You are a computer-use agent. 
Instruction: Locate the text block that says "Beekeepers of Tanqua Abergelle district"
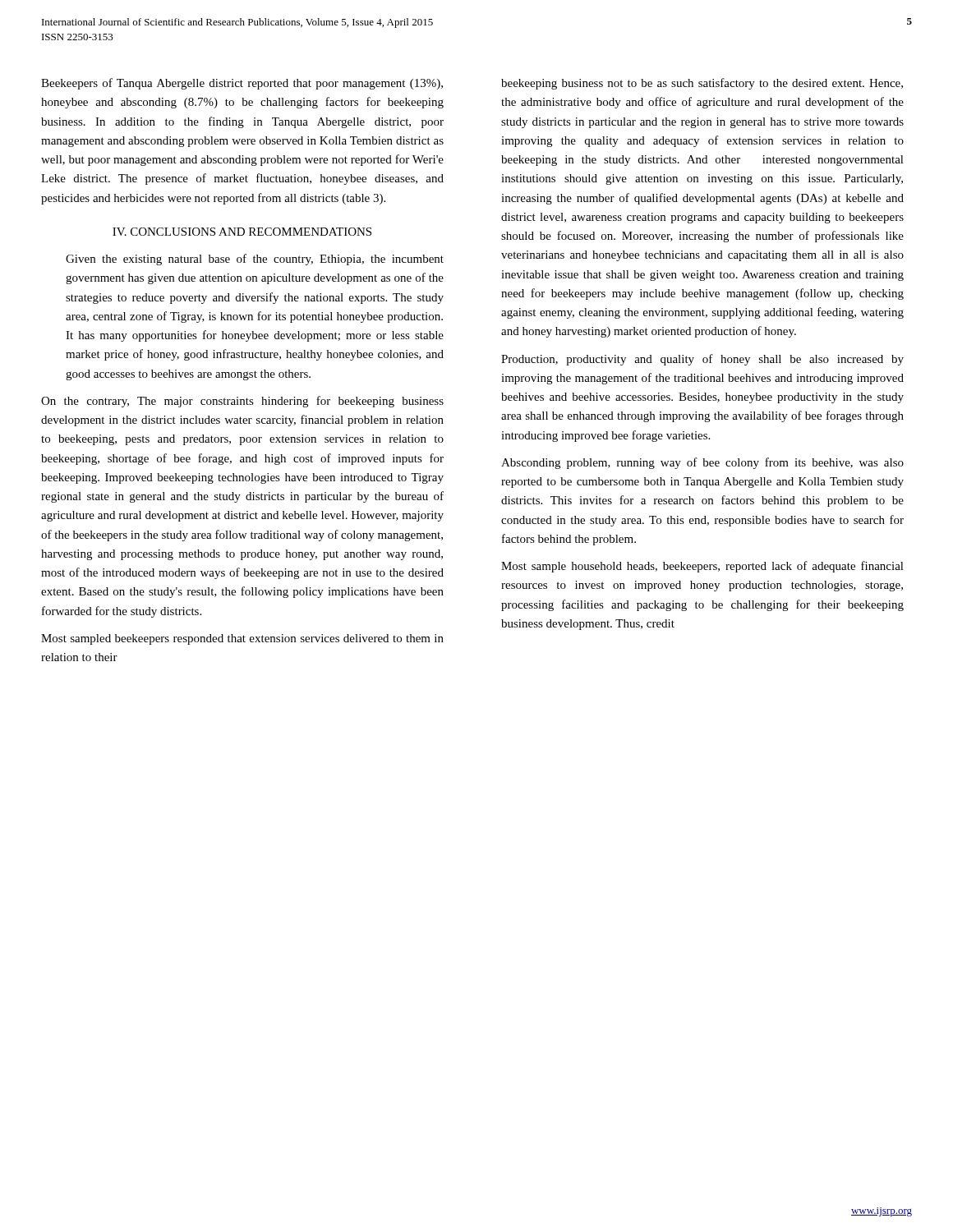[242, 141]
